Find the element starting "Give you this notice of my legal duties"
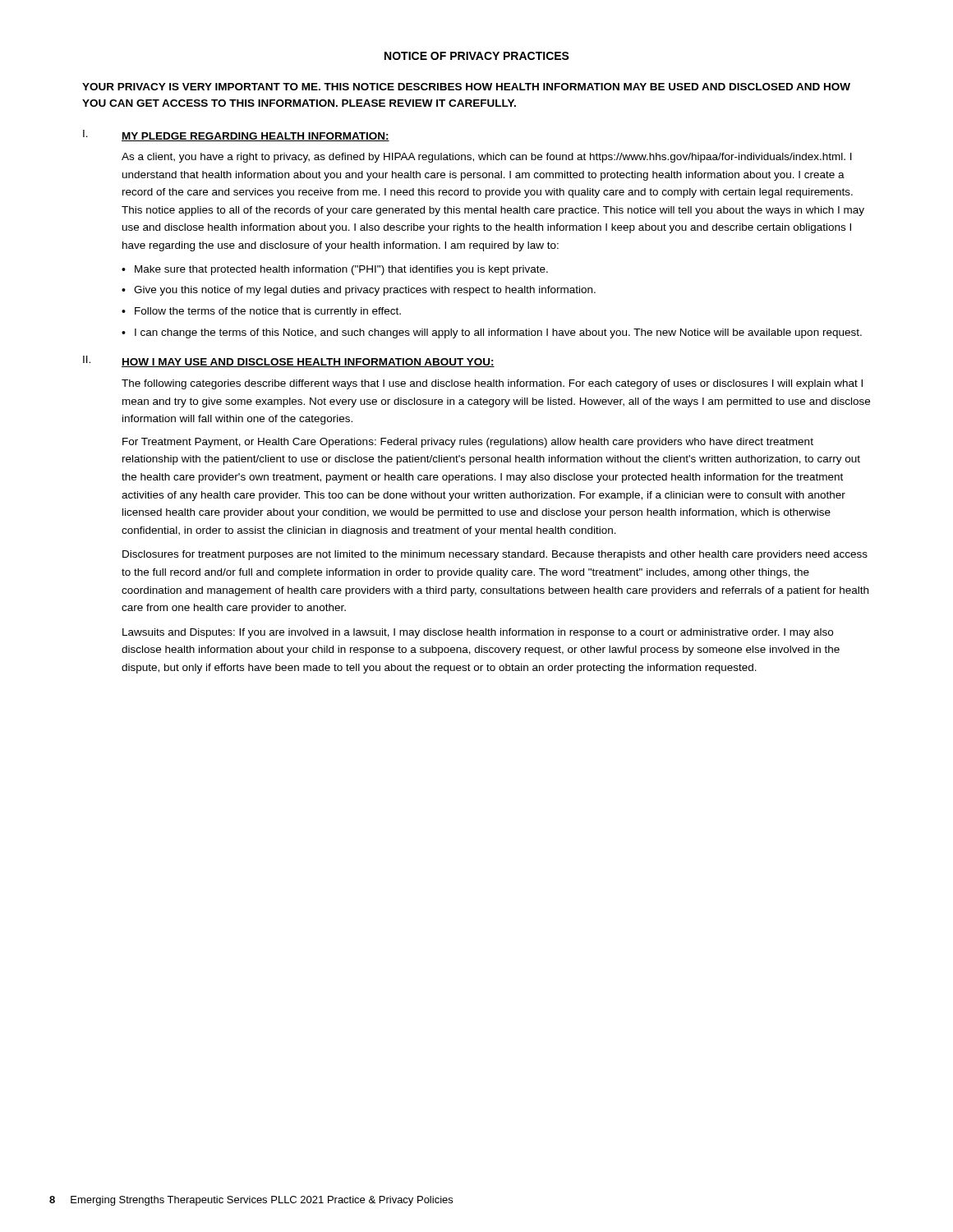The image size is (953, 1232). click(365, 290)
